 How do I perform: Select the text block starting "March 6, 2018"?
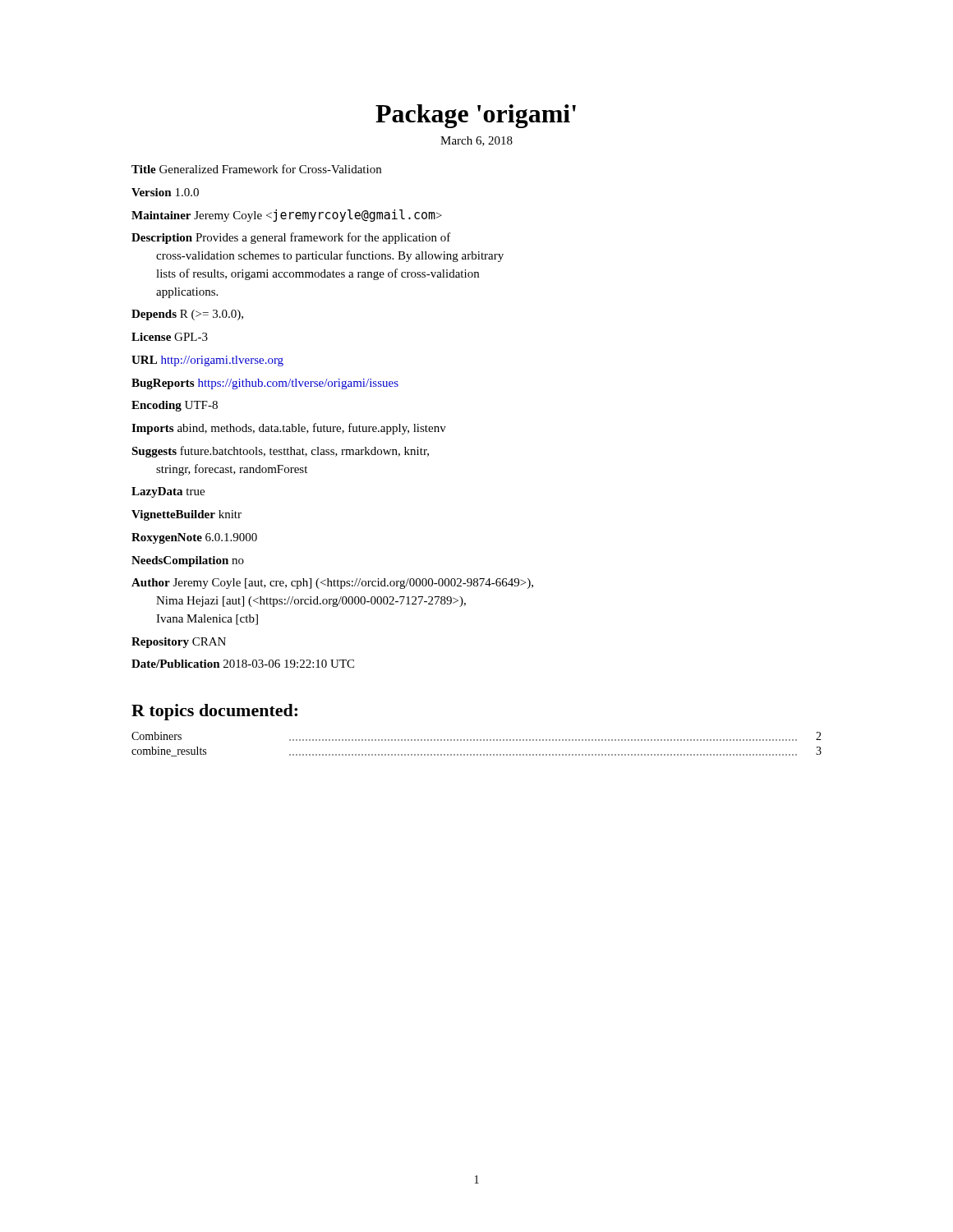coord(476,140)
